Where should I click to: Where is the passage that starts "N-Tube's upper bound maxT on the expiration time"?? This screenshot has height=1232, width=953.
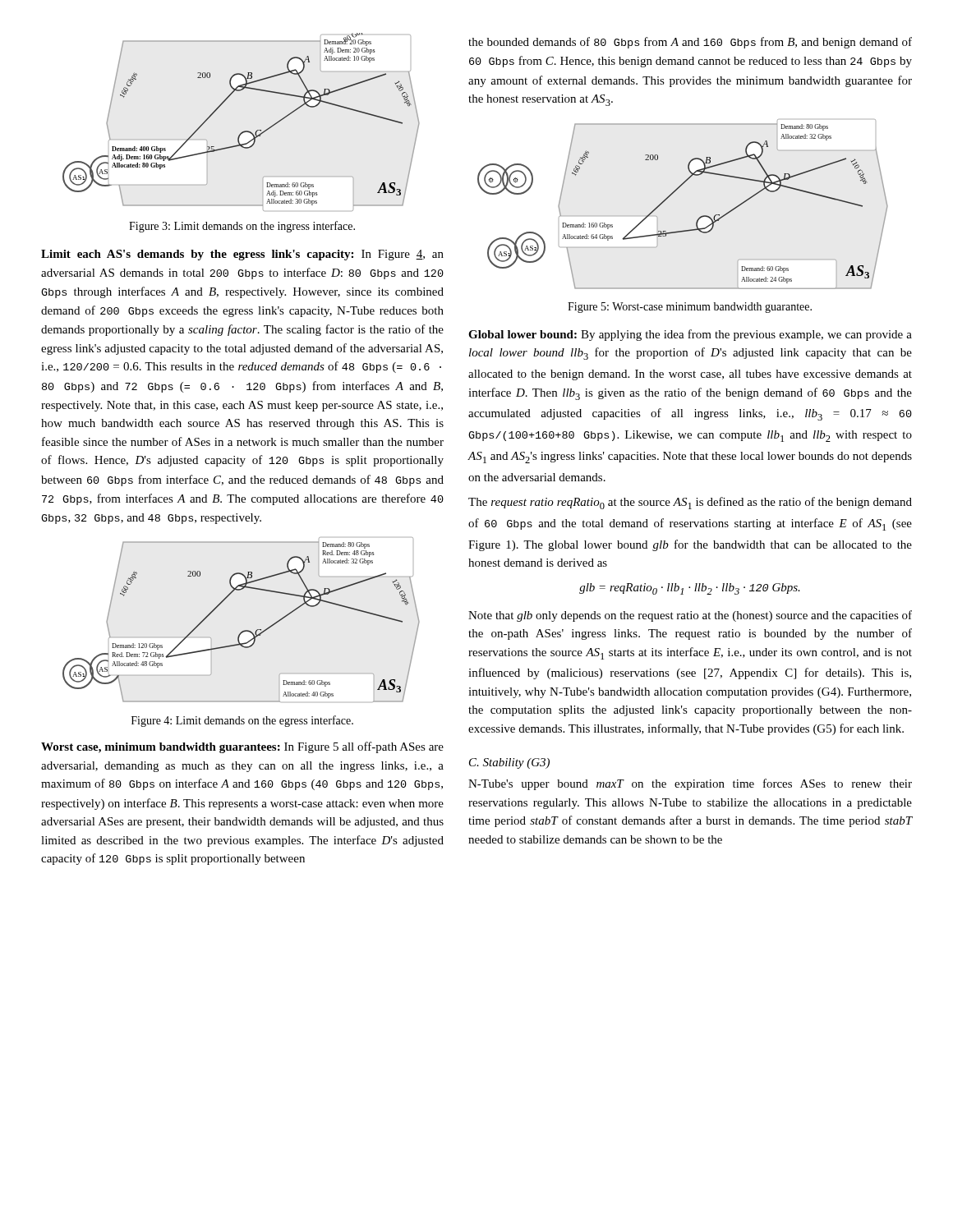pyautogui.click(x=690, y=812)
